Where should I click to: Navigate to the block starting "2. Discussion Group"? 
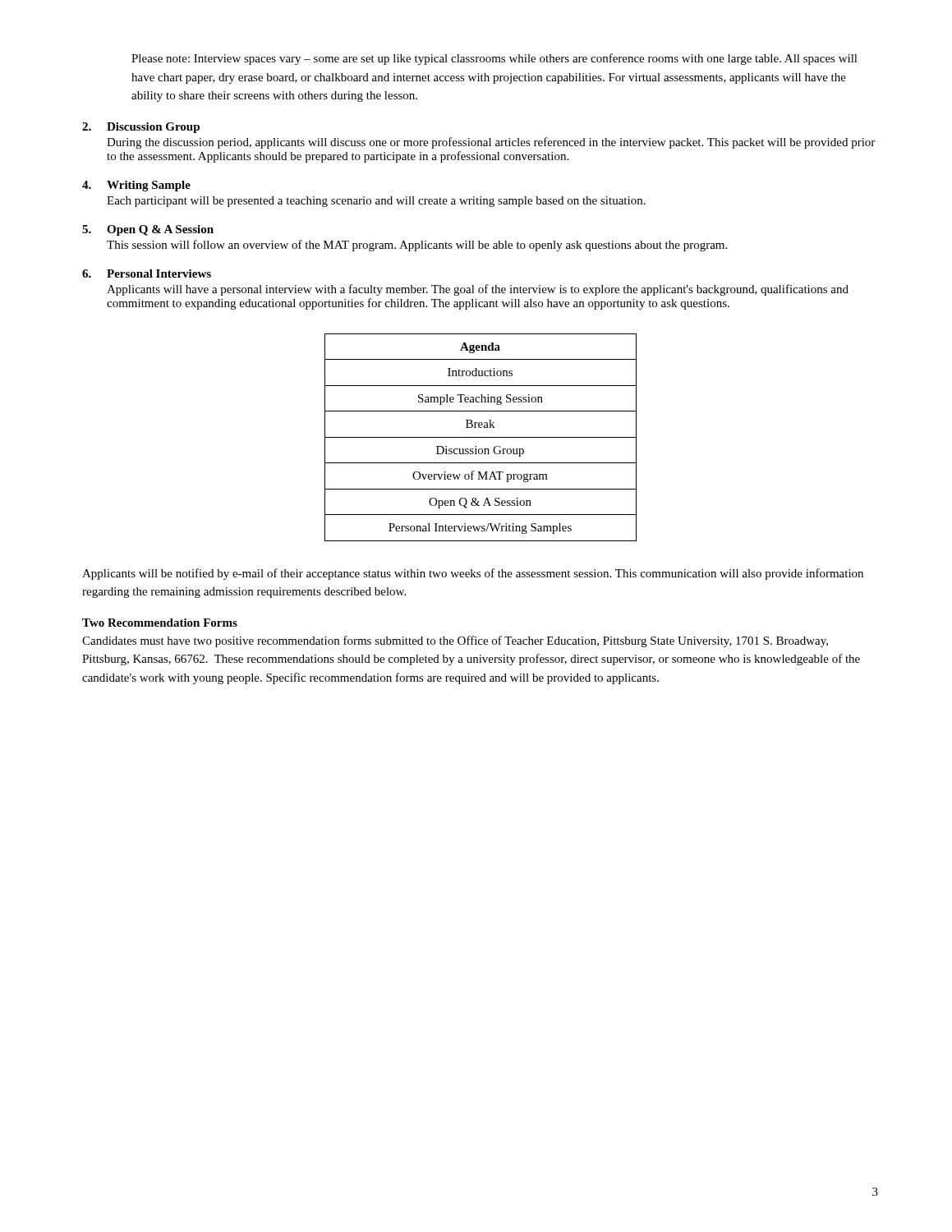pos(480,141)
